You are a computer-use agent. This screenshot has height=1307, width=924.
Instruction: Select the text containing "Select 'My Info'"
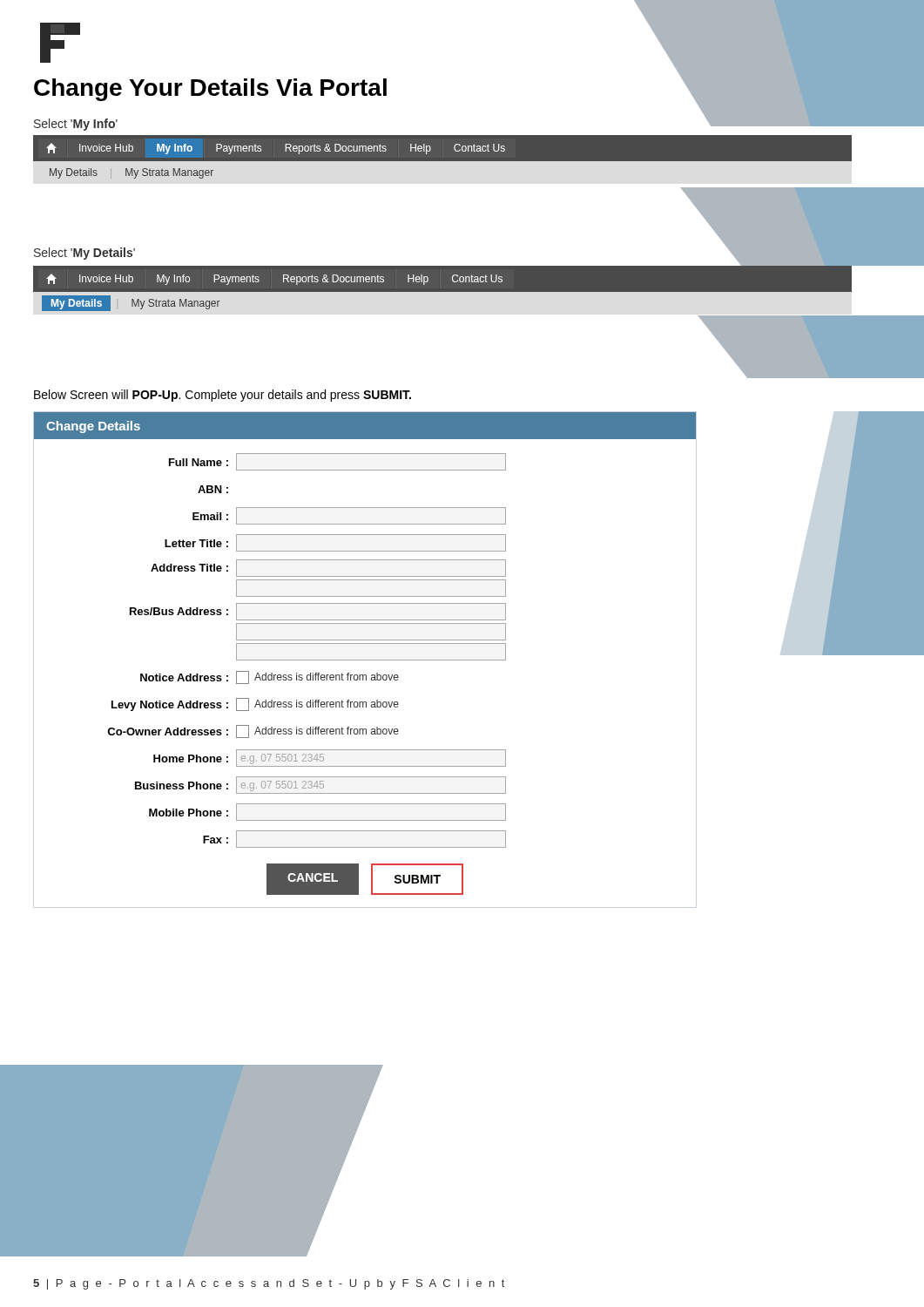point(75,124)
